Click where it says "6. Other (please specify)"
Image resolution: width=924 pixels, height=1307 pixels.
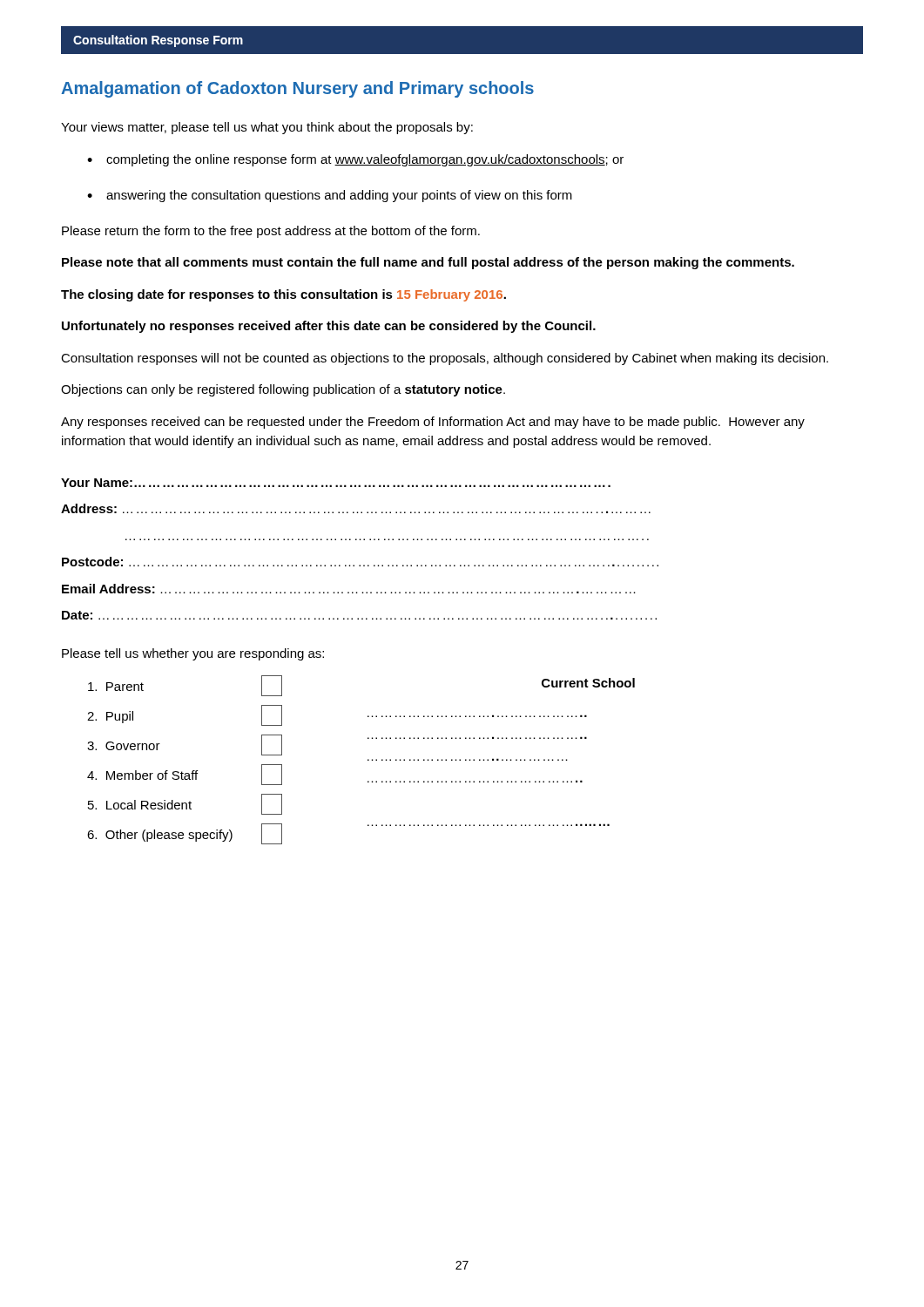tap(176, 834)
